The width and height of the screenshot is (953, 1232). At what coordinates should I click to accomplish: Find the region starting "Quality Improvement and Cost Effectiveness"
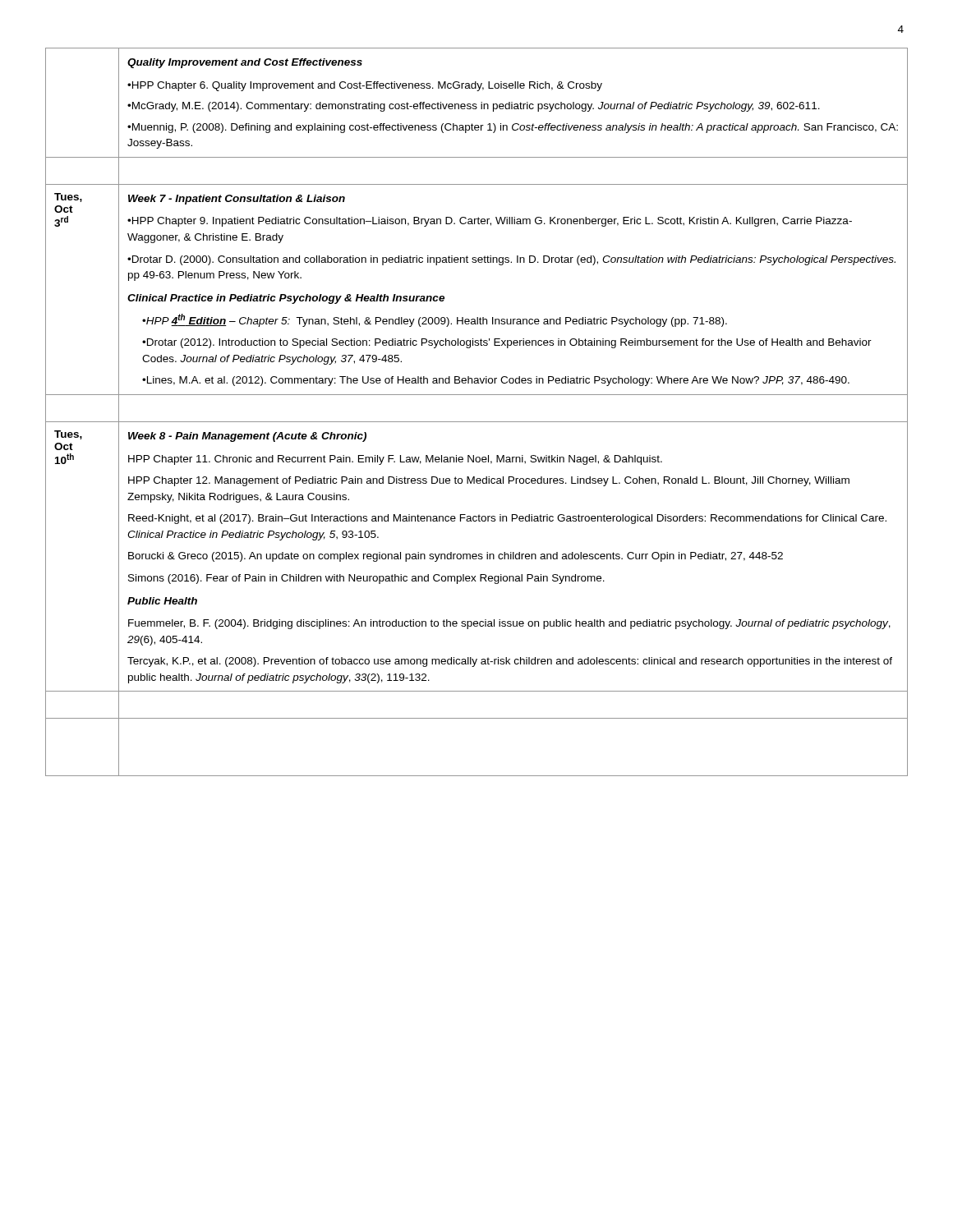pos(245,62)
